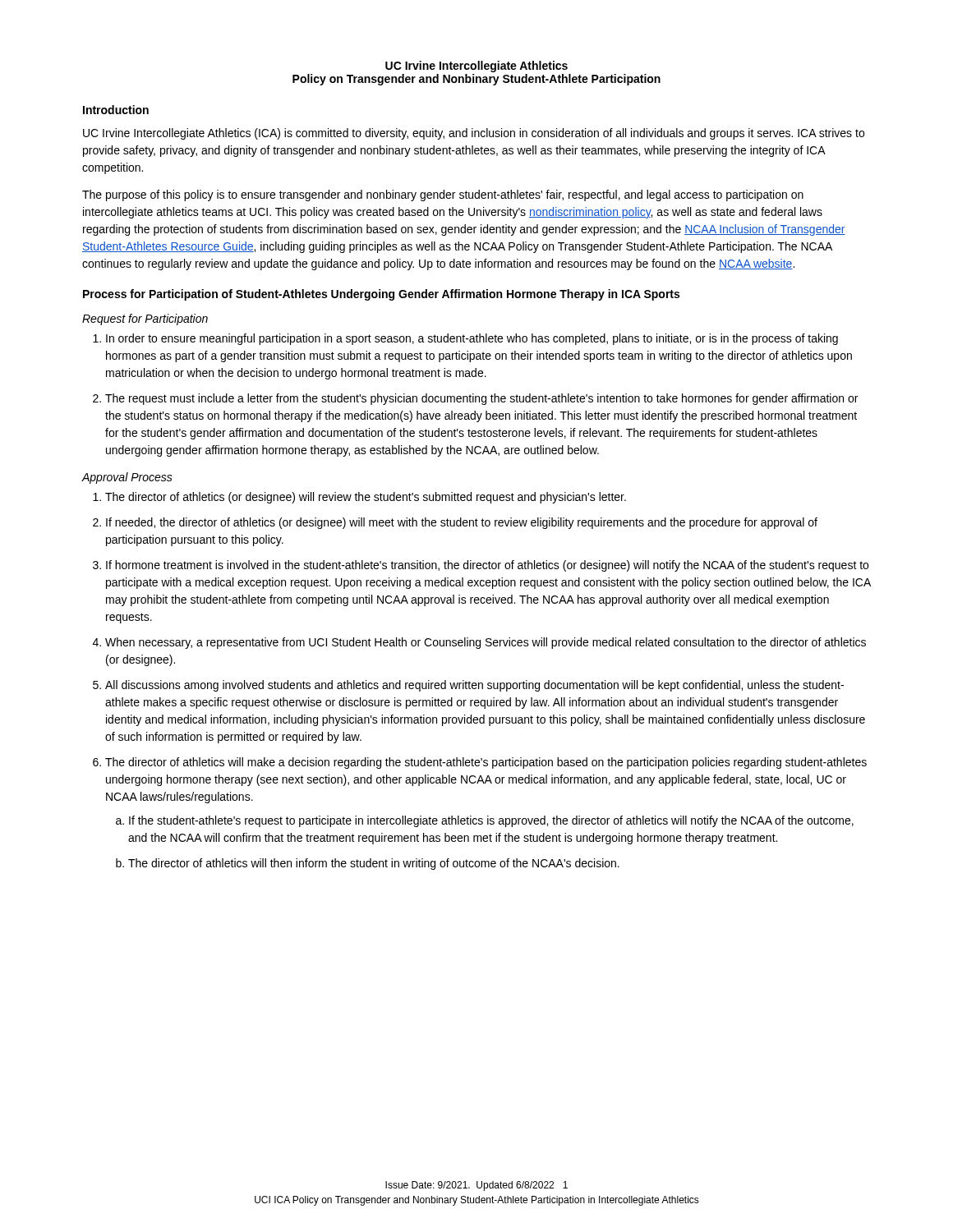Select the element starting "Request for Participation"
The image size is (953, 1232).
pyautogui.click(x=145, y=319)
